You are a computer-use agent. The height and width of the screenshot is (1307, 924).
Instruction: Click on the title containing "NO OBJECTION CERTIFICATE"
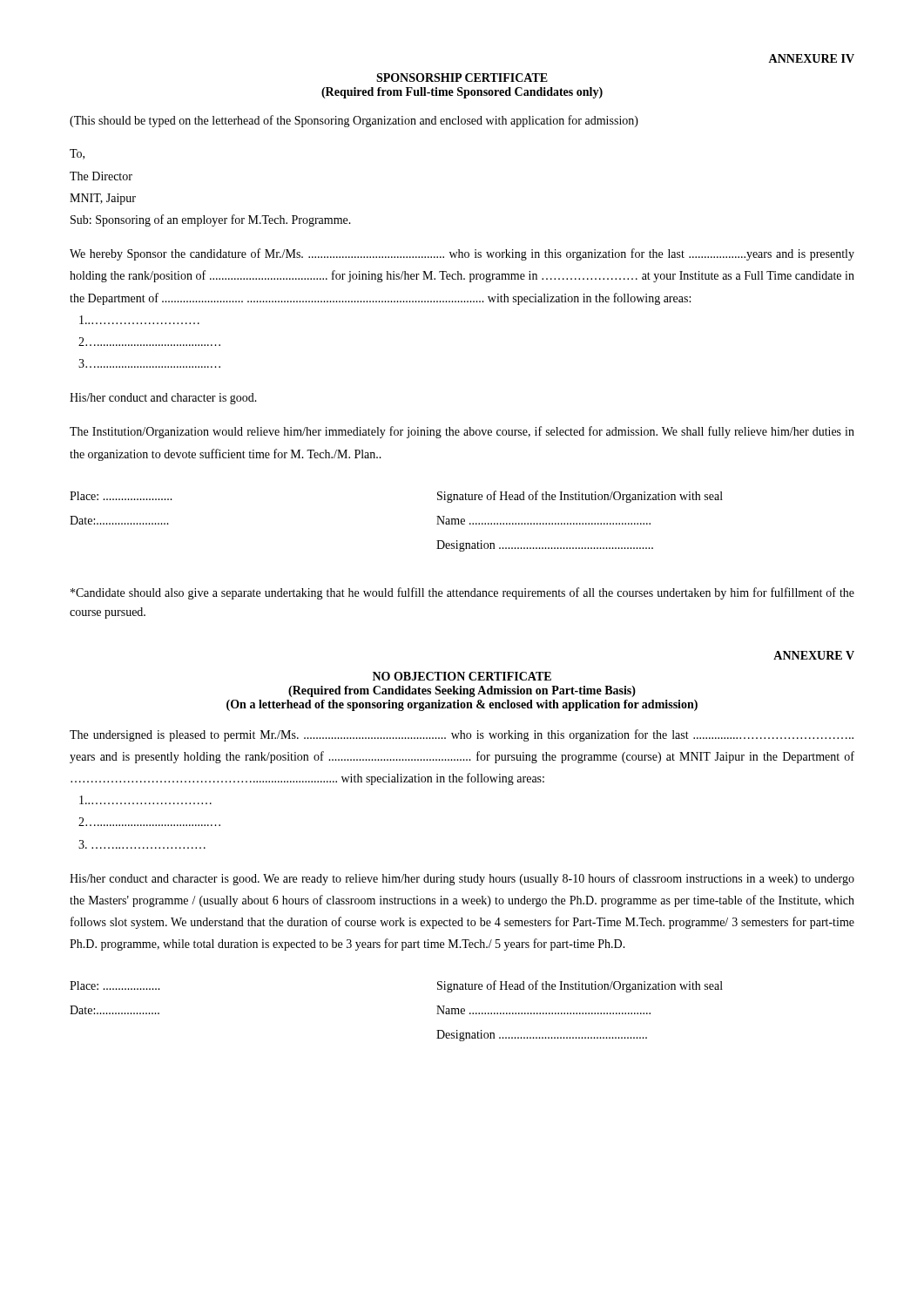(x=462, y=691)
